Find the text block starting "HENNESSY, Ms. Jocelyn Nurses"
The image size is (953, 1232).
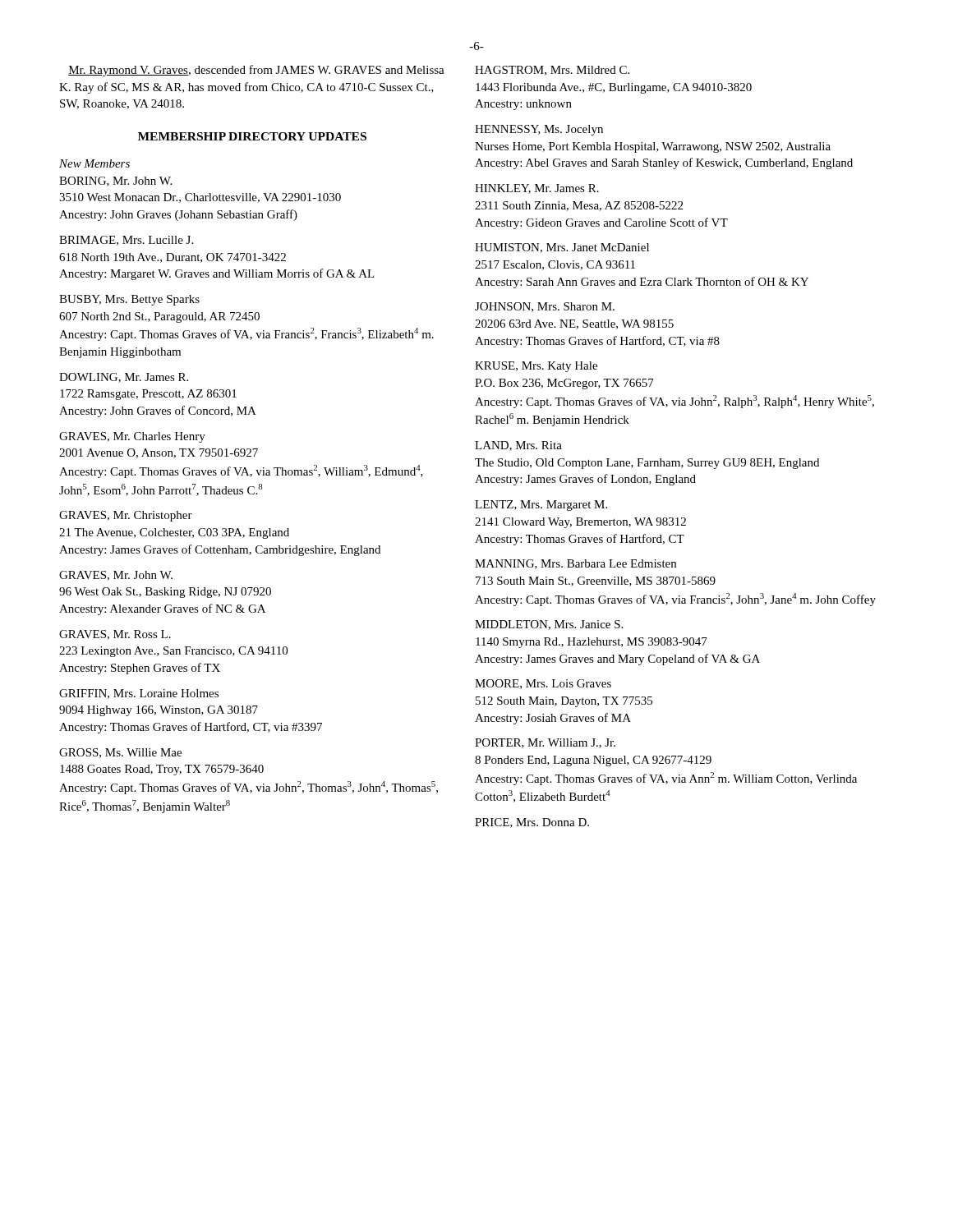664,146
